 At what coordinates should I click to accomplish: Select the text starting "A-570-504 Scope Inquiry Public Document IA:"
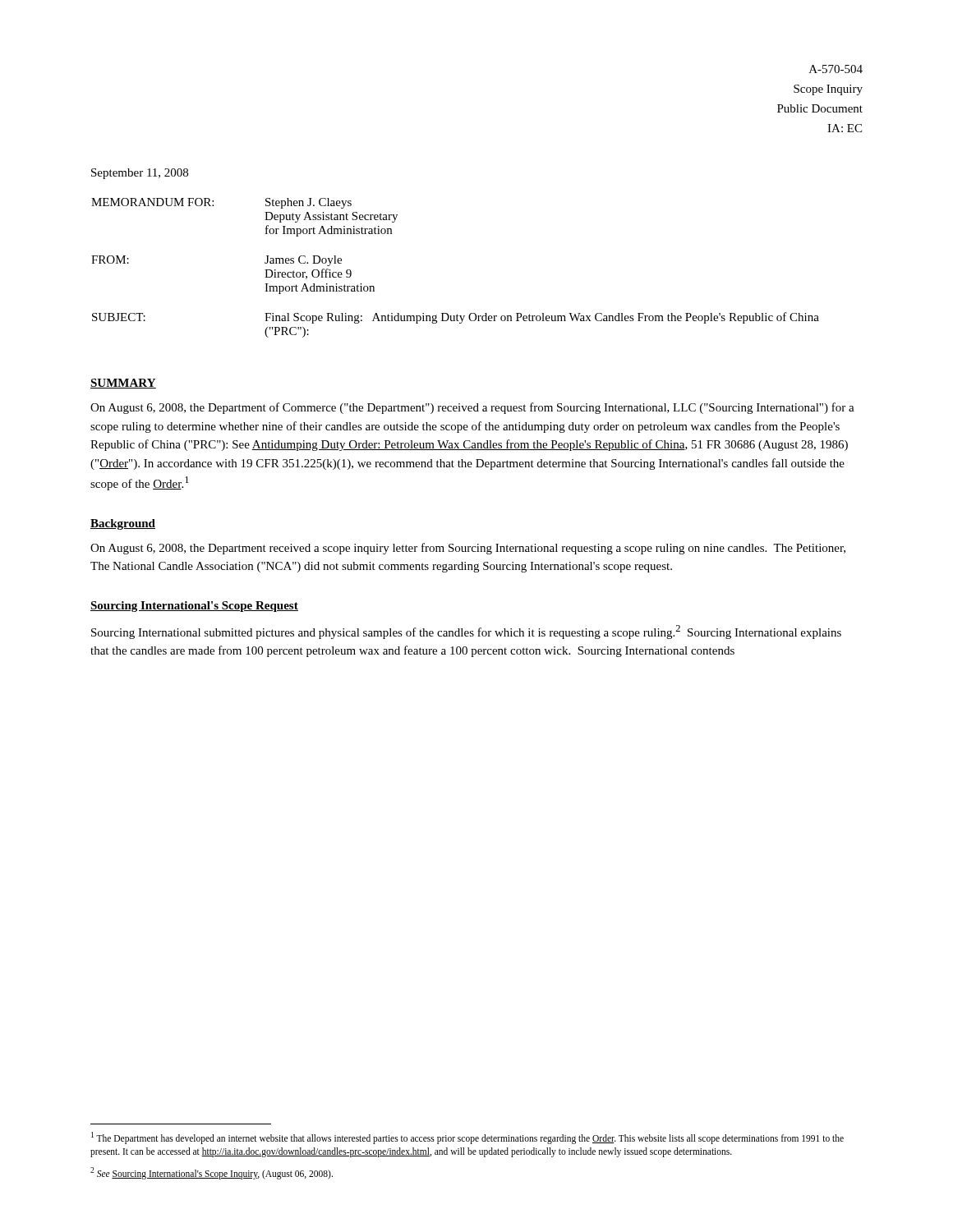coord(820,99)
